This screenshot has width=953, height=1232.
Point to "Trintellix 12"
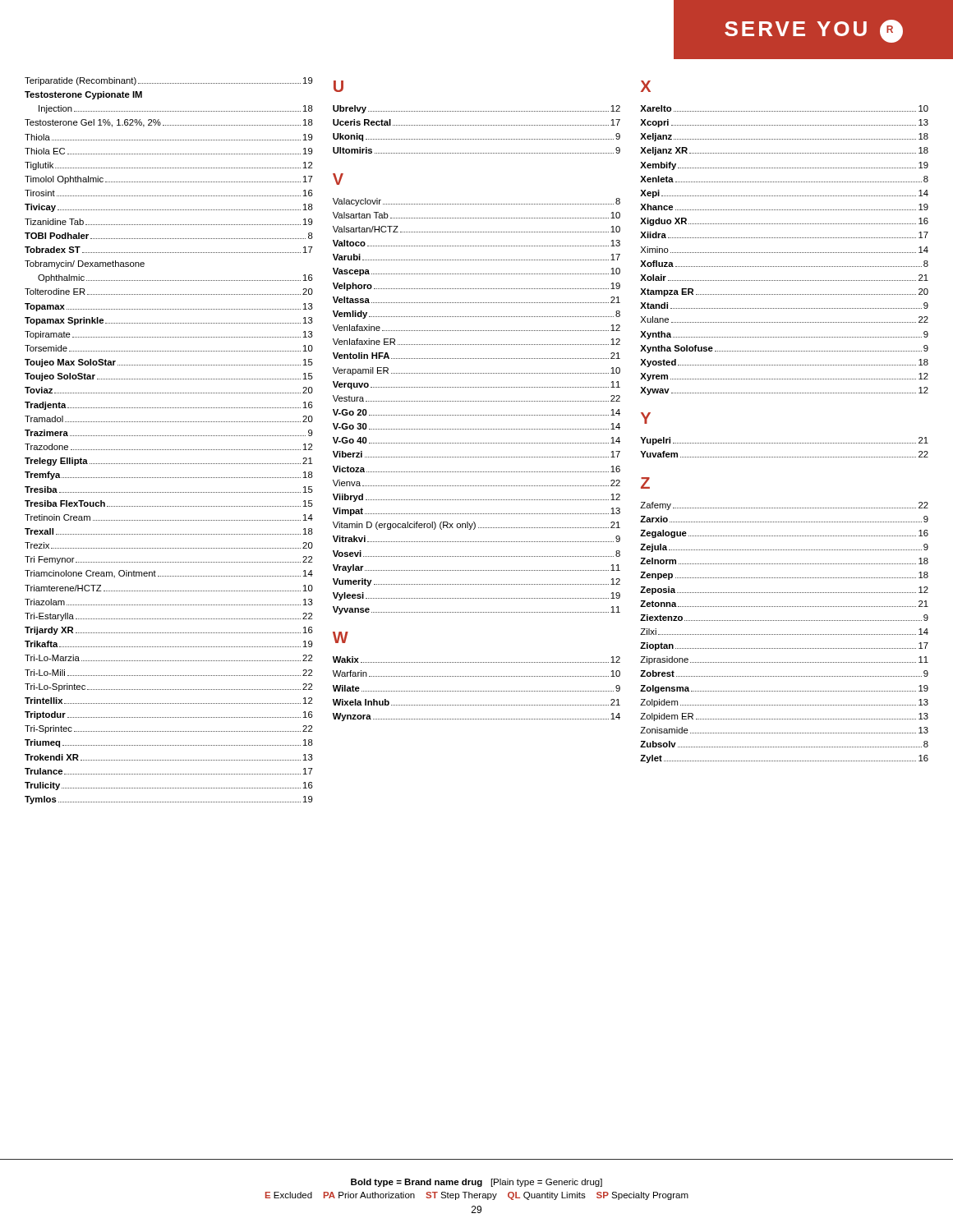click(x=169, y=701)
